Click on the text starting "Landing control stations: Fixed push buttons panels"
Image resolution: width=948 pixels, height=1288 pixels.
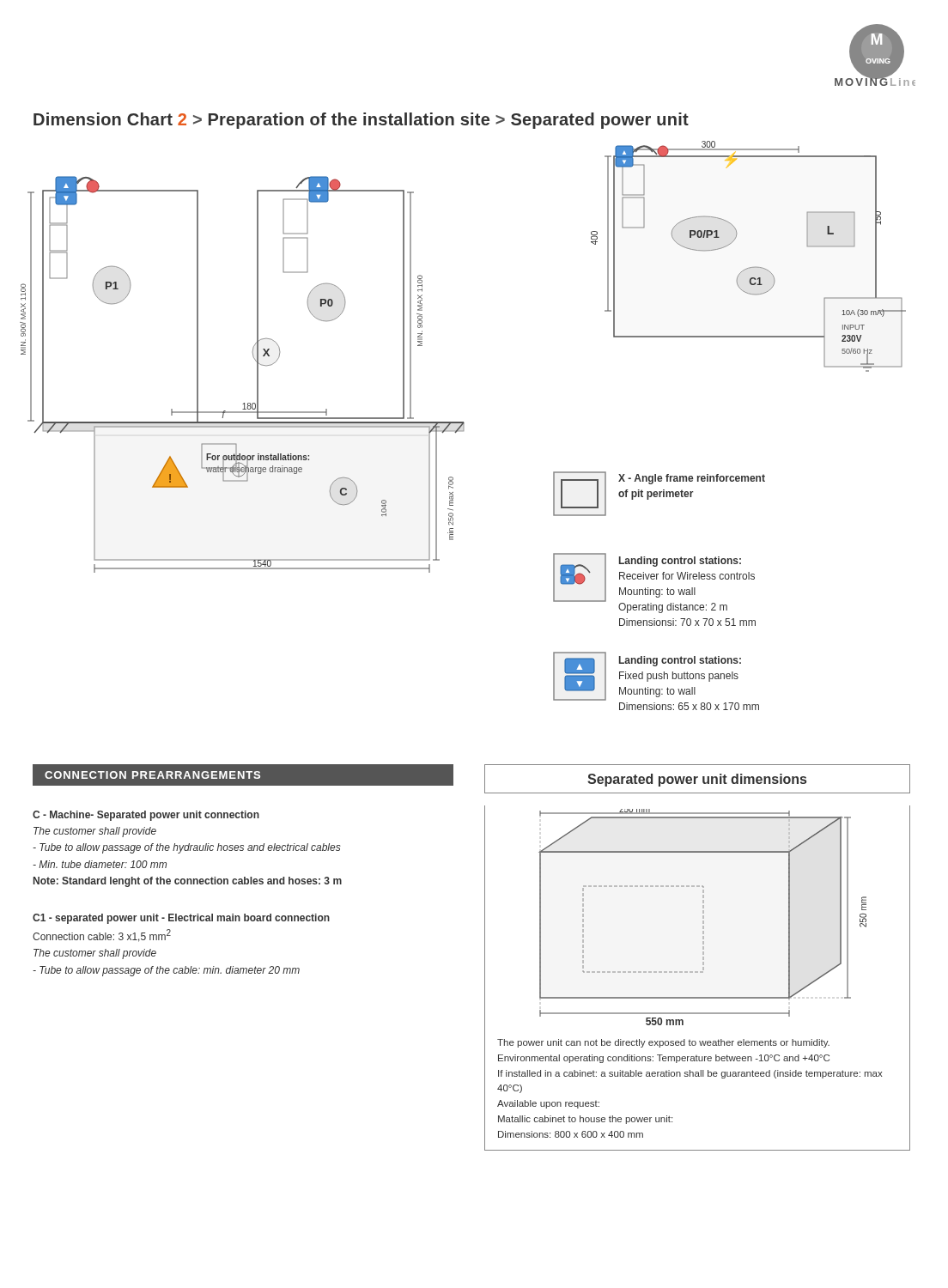[689, 683]
